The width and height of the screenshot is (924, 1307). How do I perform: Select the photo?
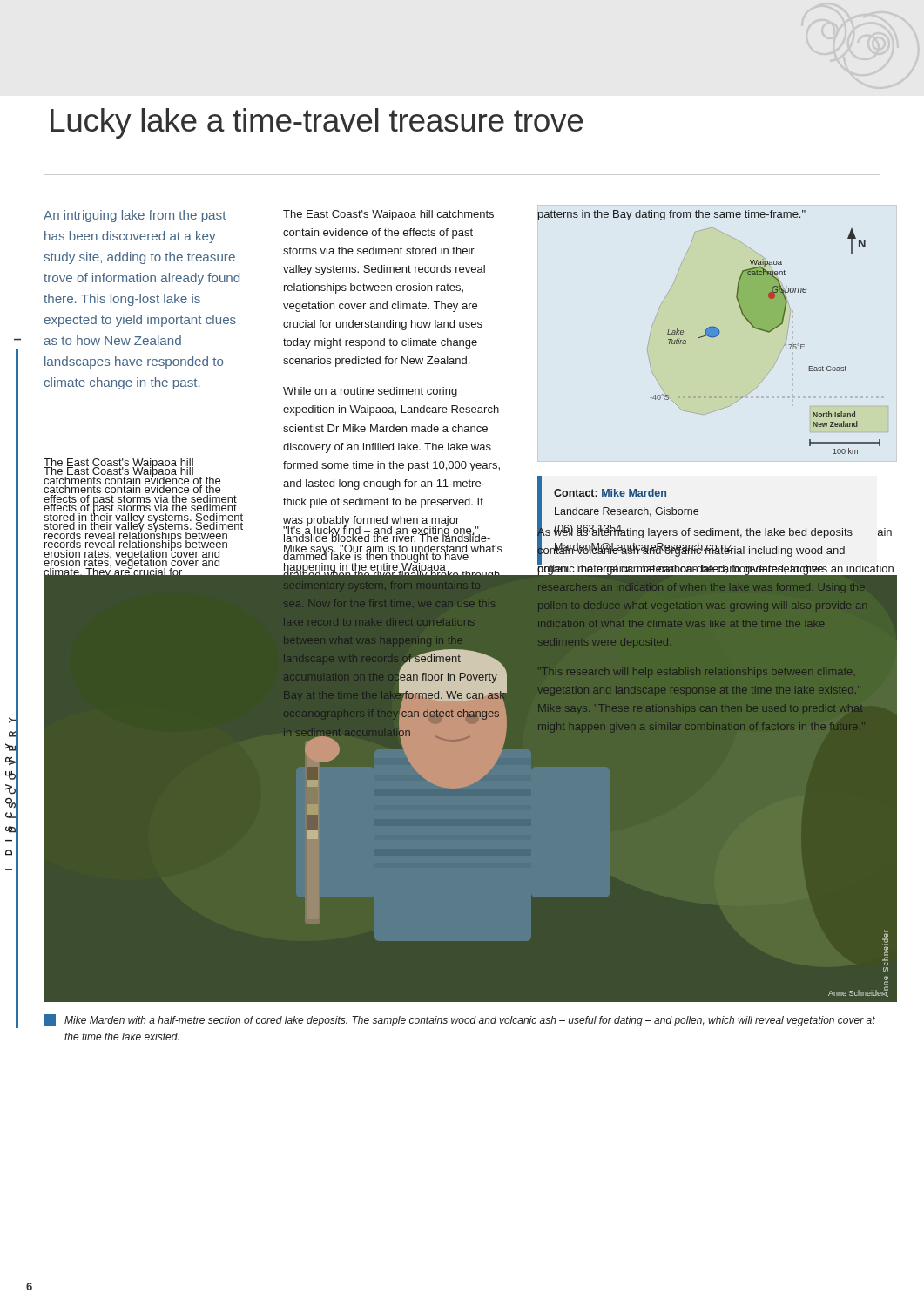[470, 789]
